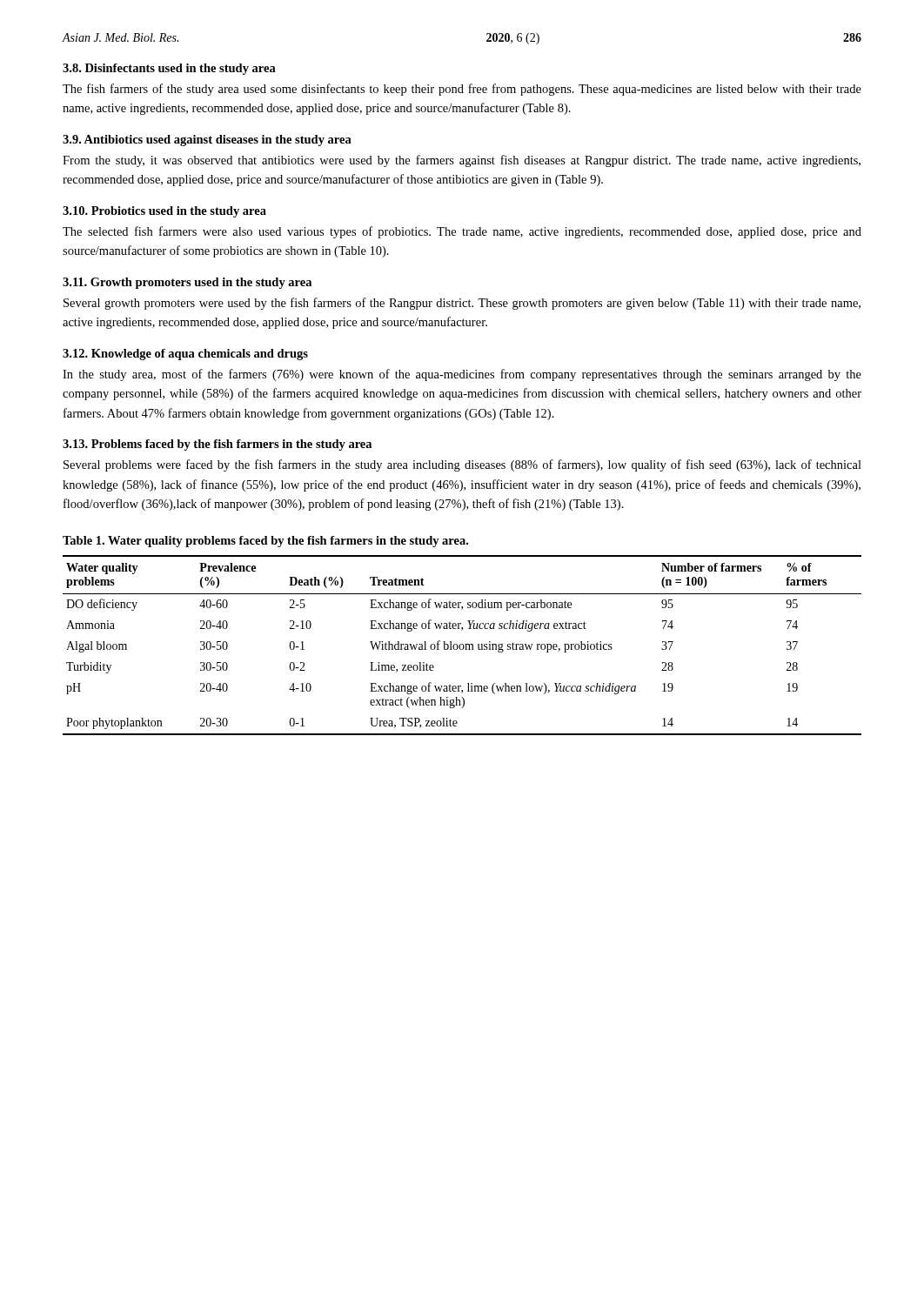
Task: Locate the block of text that opens with "Several growth promoters were used by the"
Action: click(462, 312)
